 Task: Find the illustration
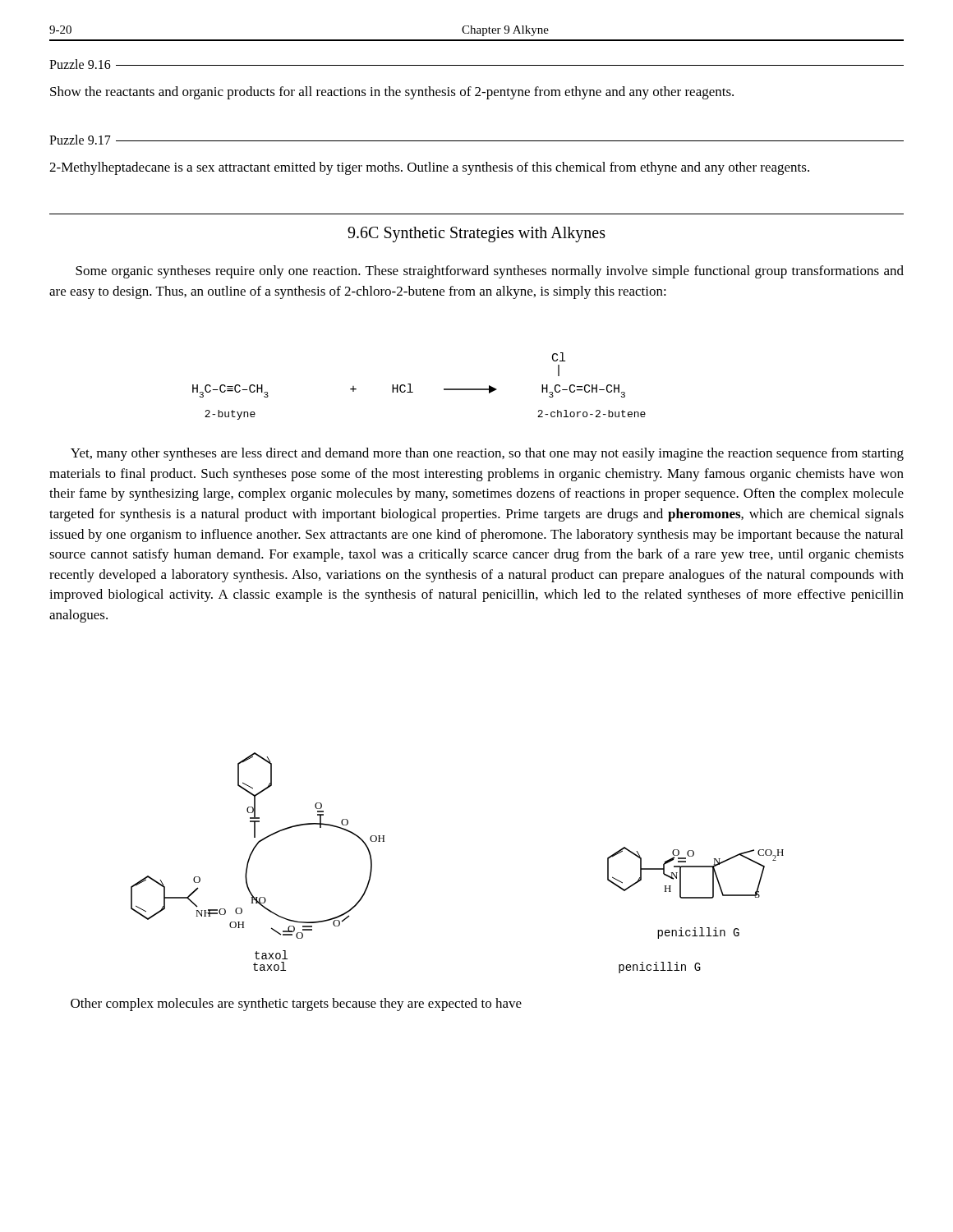(x=476, y=830)
